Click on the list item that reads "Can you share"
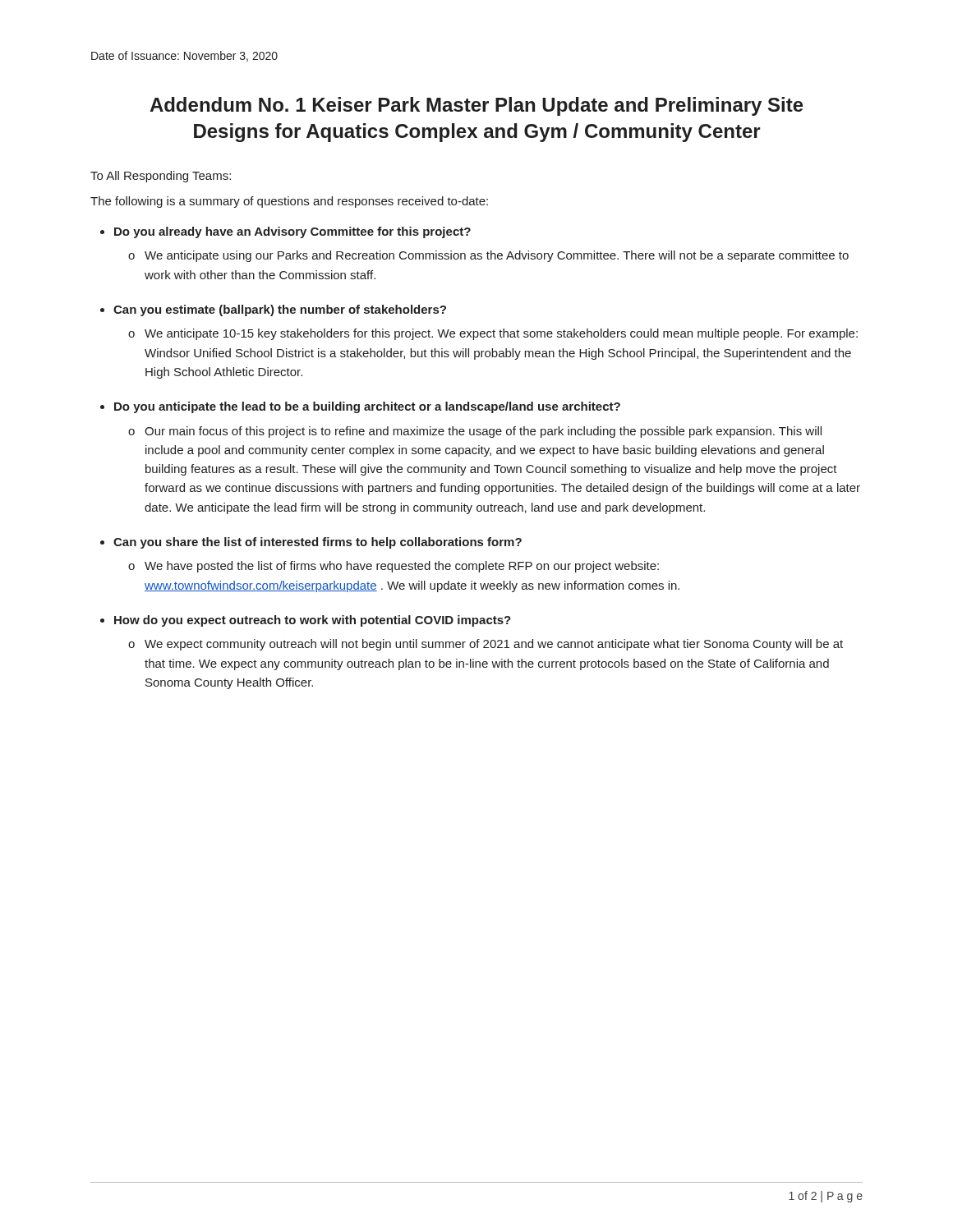This screenshot has height=1232, width=953. tap(488, 565)
